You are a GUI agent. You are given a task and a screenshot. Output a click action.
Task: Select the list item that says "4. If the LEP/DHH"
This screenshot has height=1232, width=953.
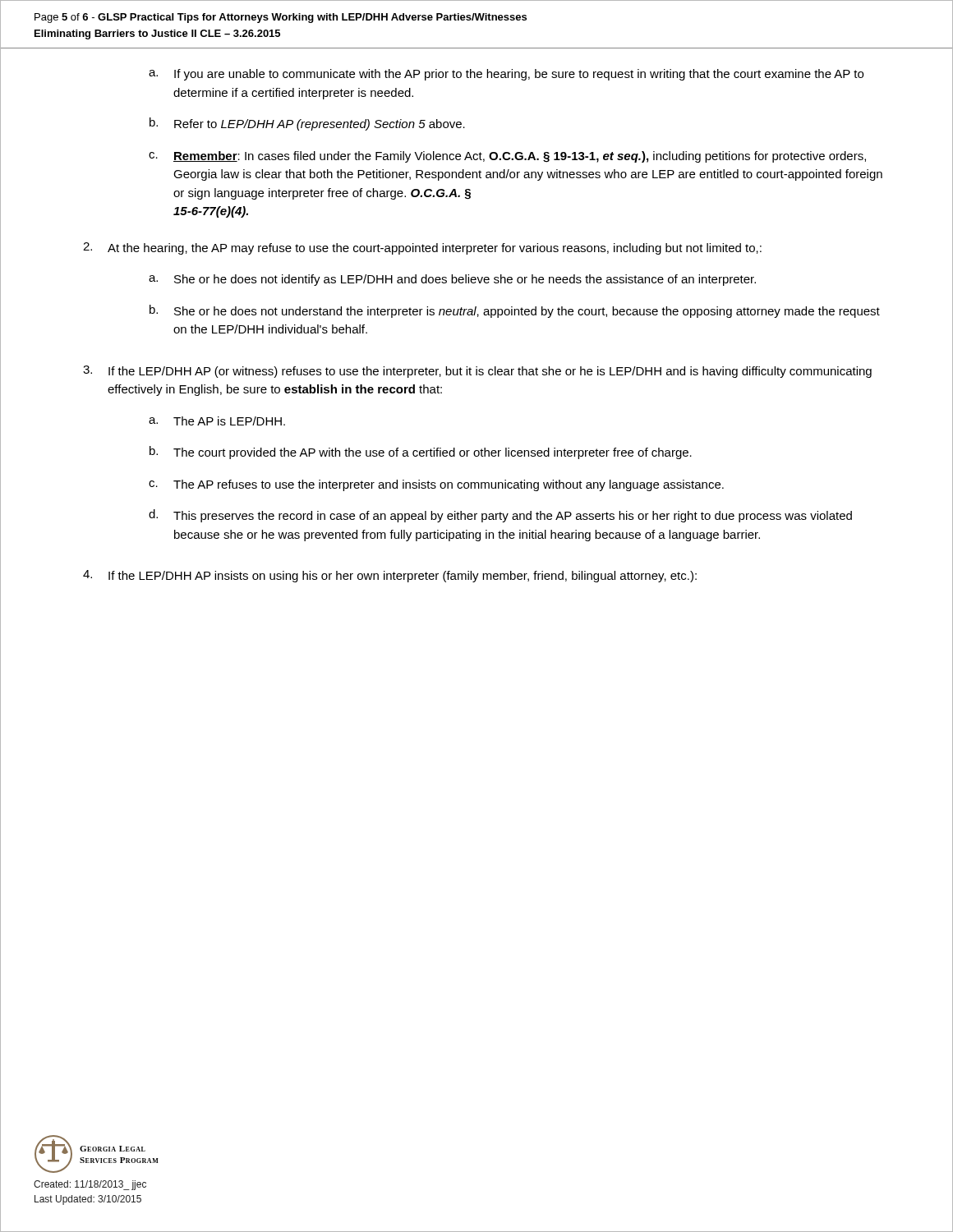[485, 576]
